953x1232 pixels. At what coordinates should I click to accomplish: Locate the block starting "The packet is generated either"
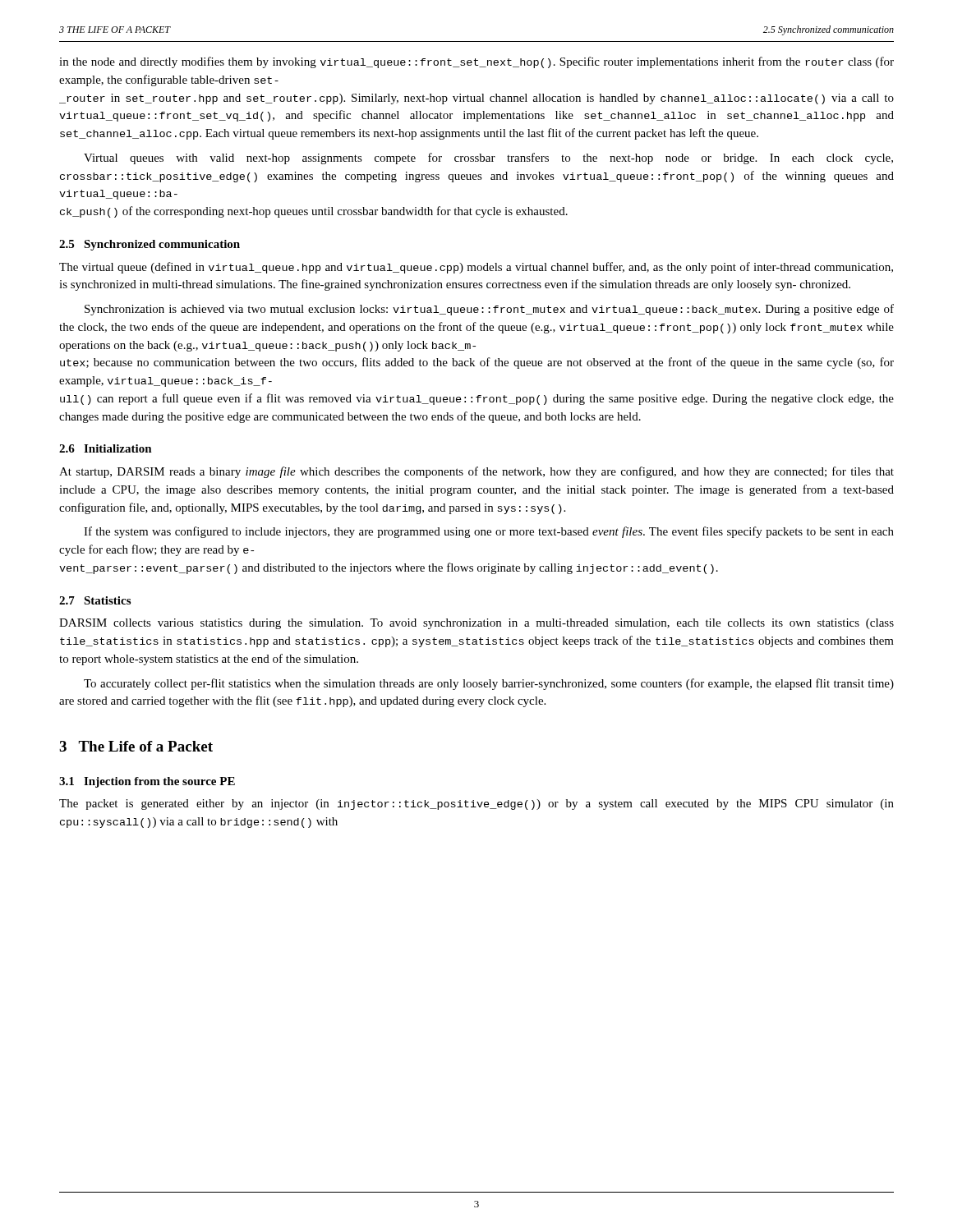tap(476, 813)
